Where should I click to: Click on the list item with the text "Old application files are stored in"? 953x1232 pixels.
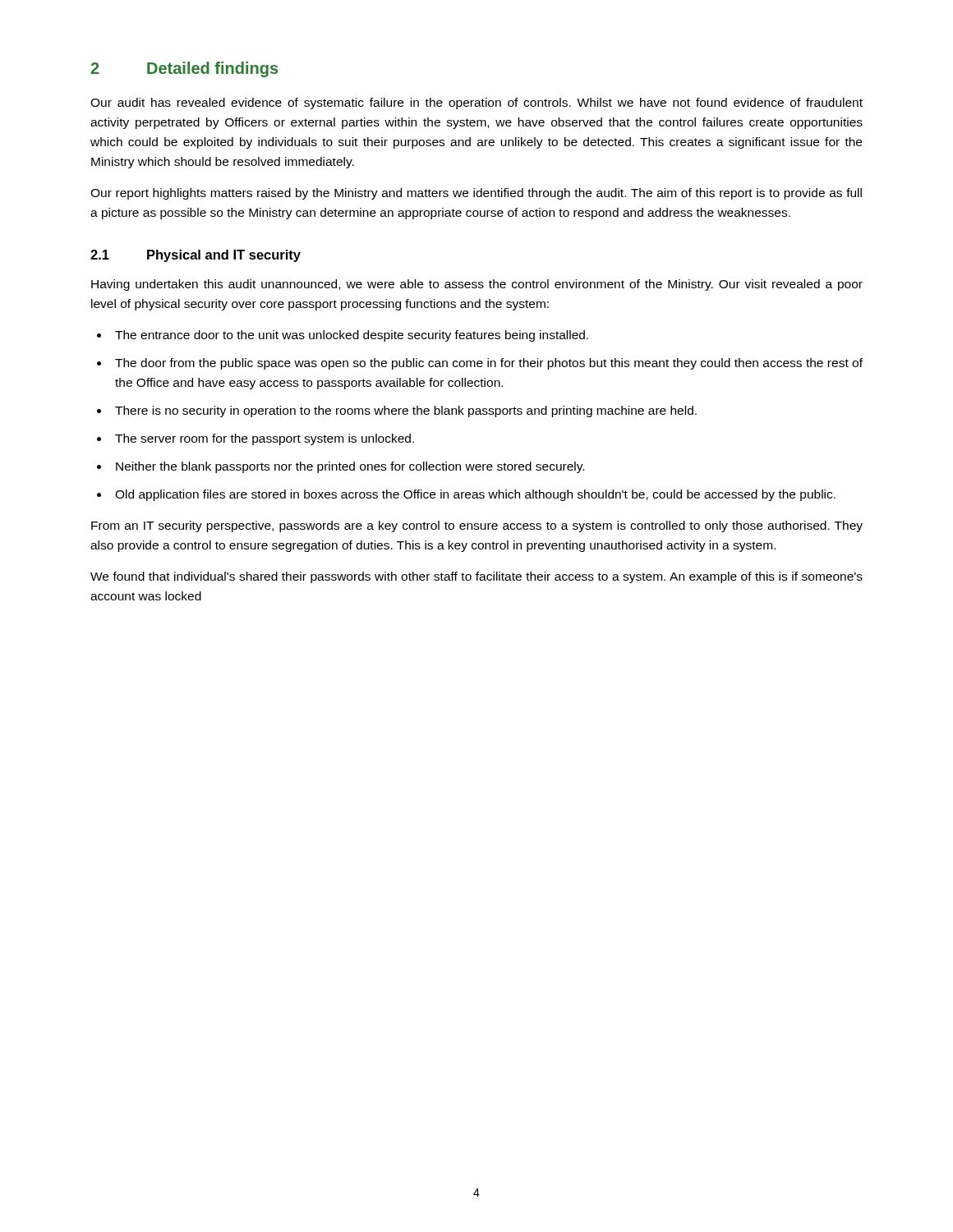point(476,494)
